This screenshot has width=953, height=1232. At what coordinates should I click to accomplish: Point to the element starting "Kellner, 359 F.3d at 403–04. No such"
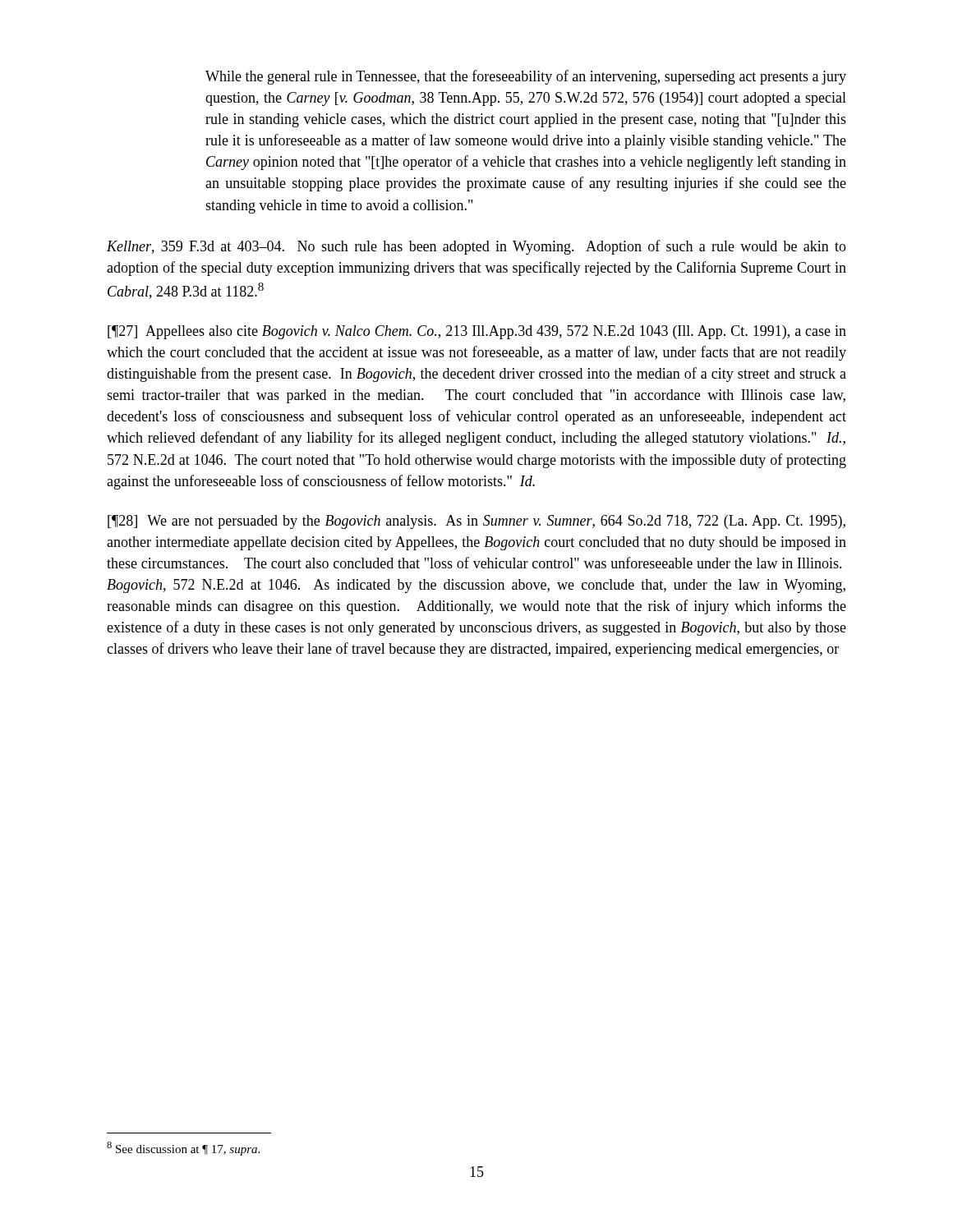coord(476,269)
